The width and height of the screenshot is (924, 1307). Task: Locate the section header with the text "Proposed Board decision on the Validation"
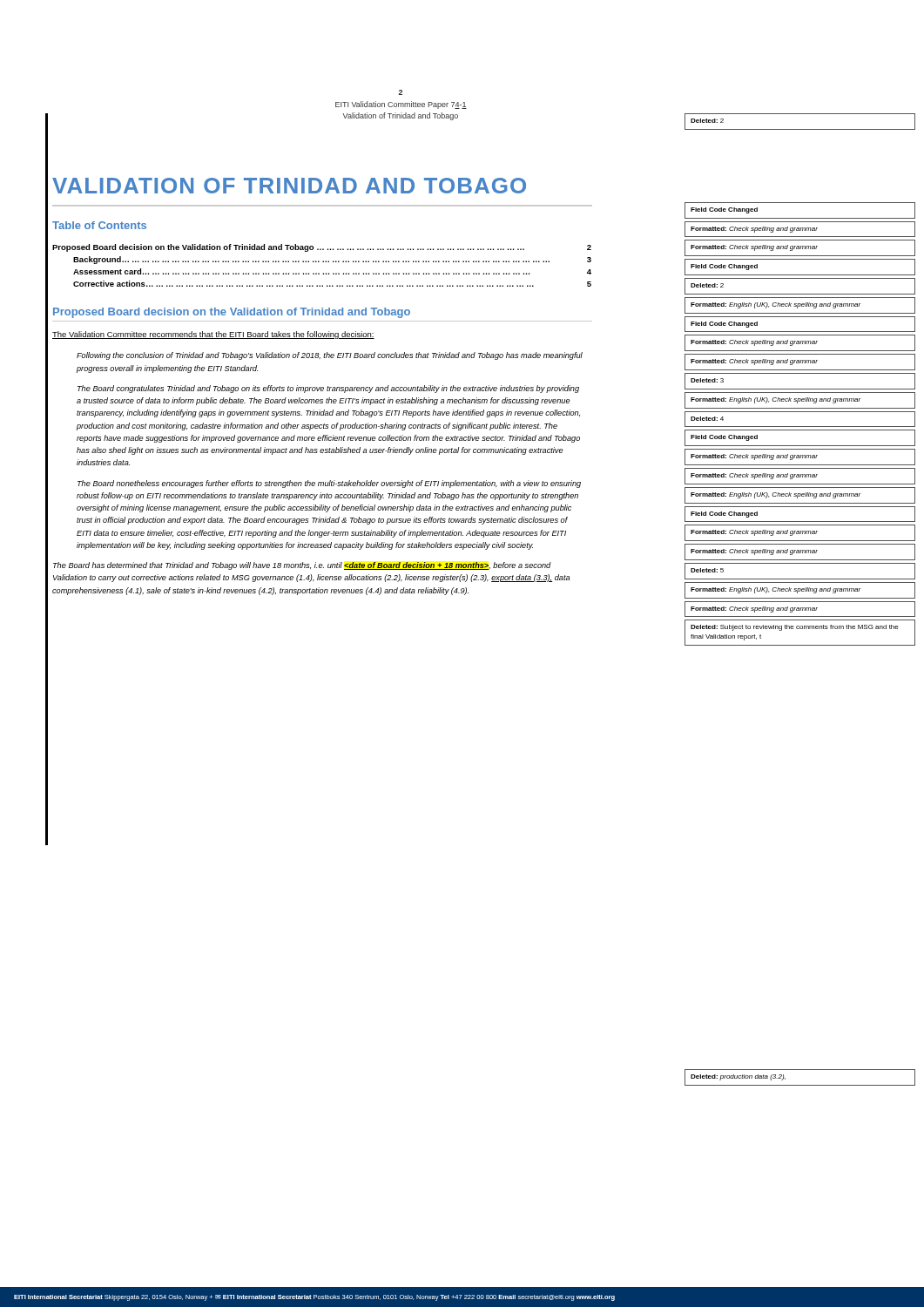231,311
